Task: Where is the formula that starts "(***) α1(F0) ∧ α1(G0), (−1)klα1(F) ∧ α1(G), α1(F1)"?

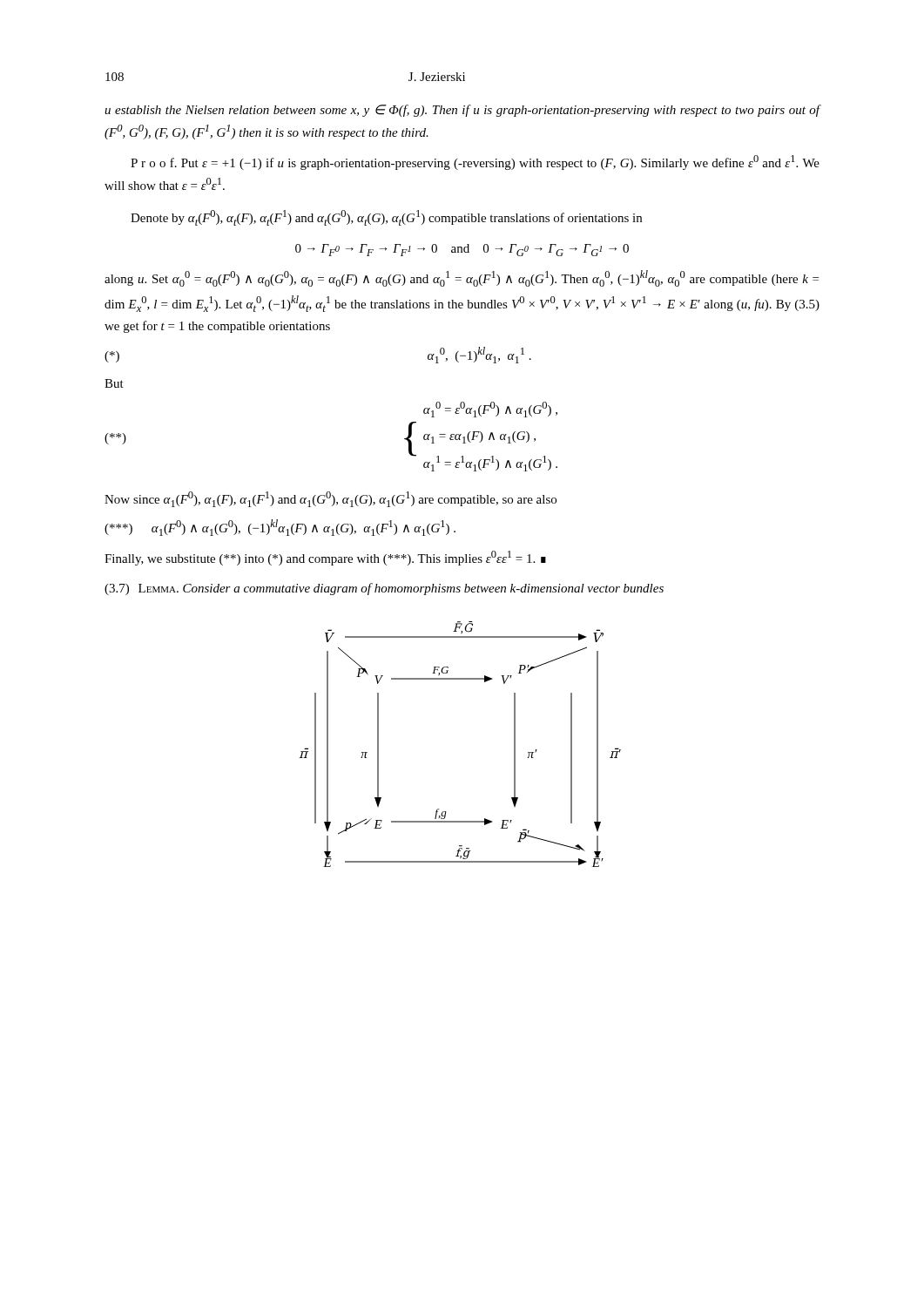Action: [x=280, y=528]
